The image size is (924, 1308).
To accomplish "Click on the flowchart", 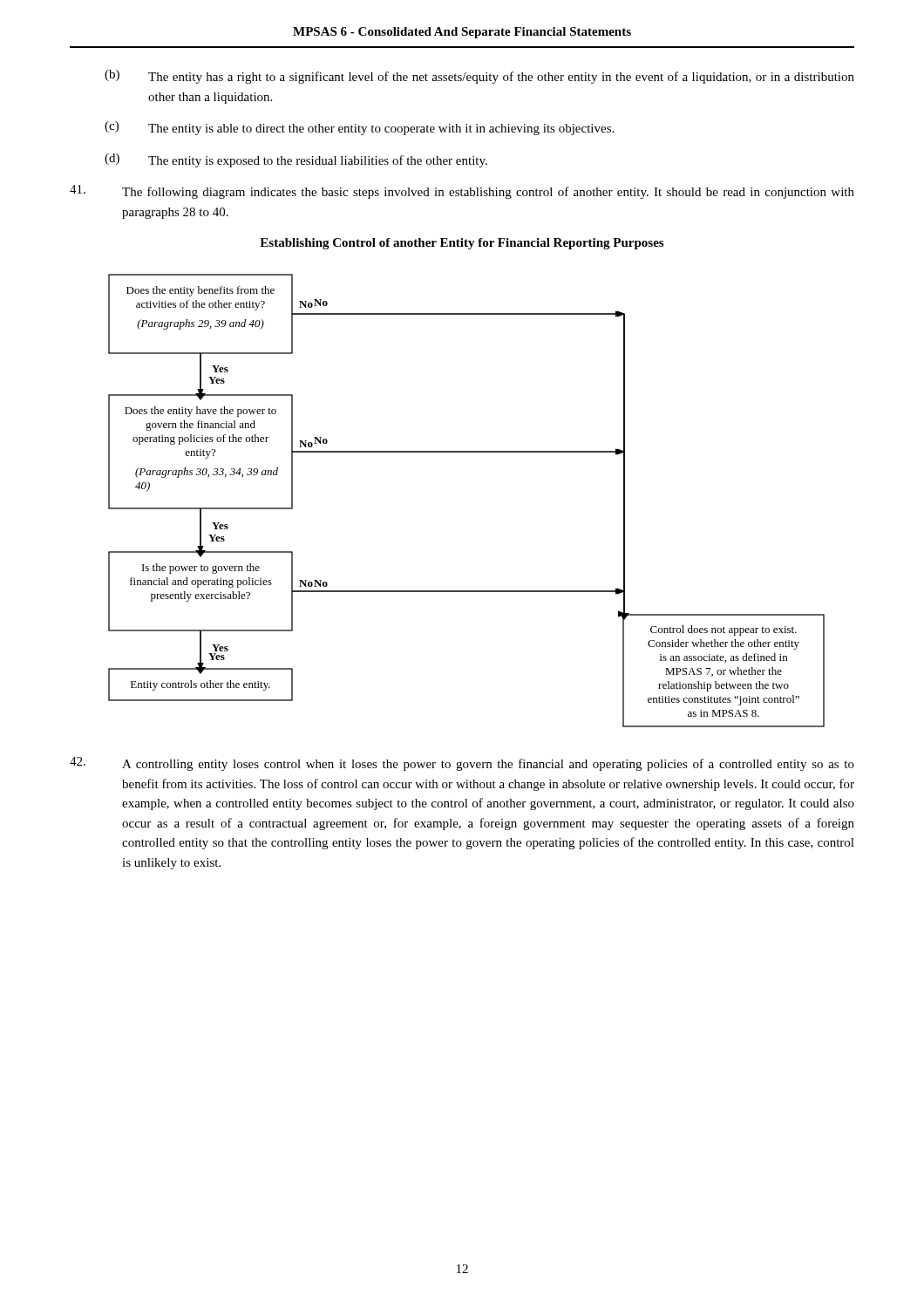I will point(462,501).
